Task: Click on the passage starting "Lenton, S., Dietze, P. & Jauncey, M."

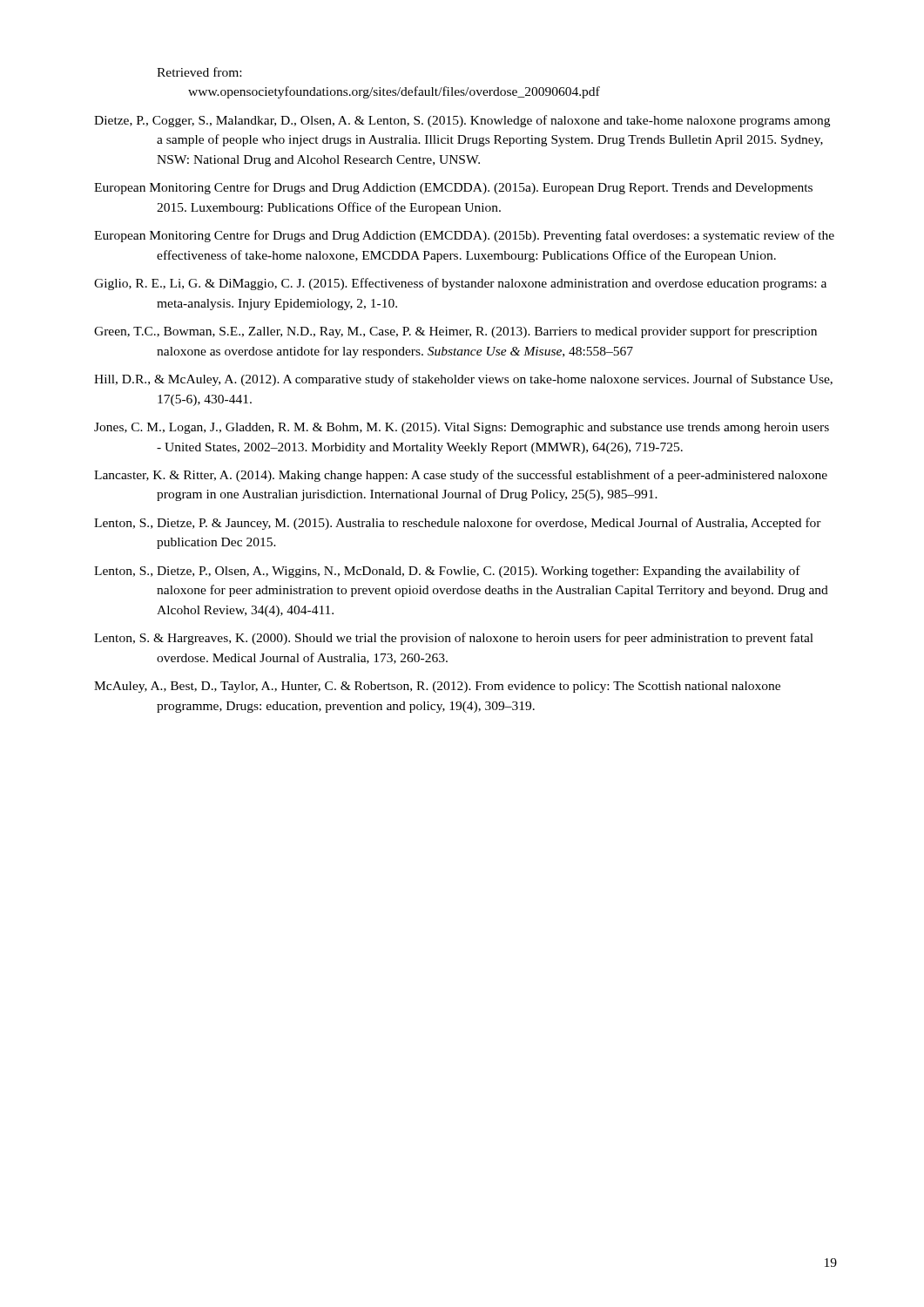Action: 457,532
